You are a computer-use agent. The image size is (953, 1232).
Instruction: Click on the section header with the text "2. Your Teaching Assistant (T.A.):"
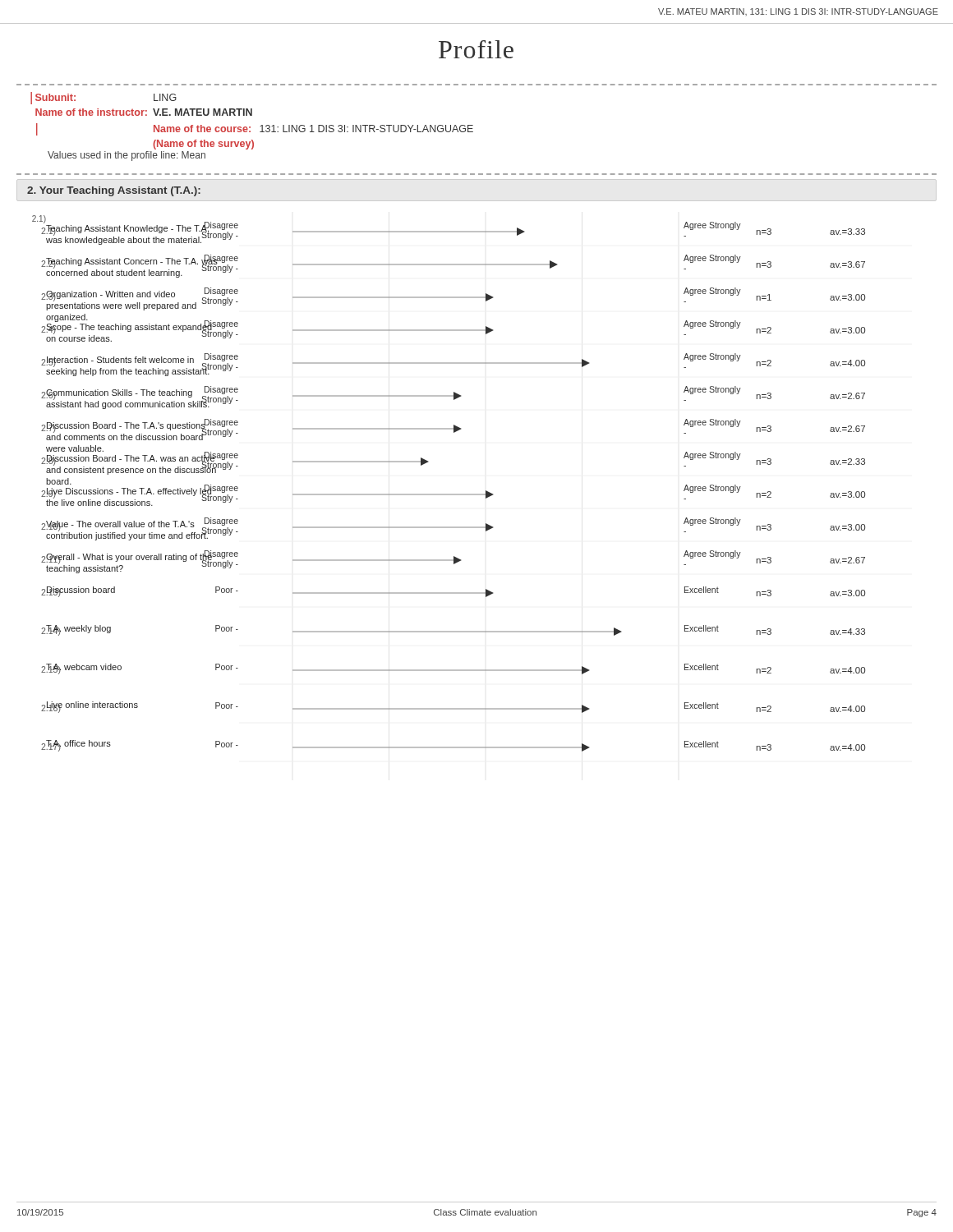114,190
